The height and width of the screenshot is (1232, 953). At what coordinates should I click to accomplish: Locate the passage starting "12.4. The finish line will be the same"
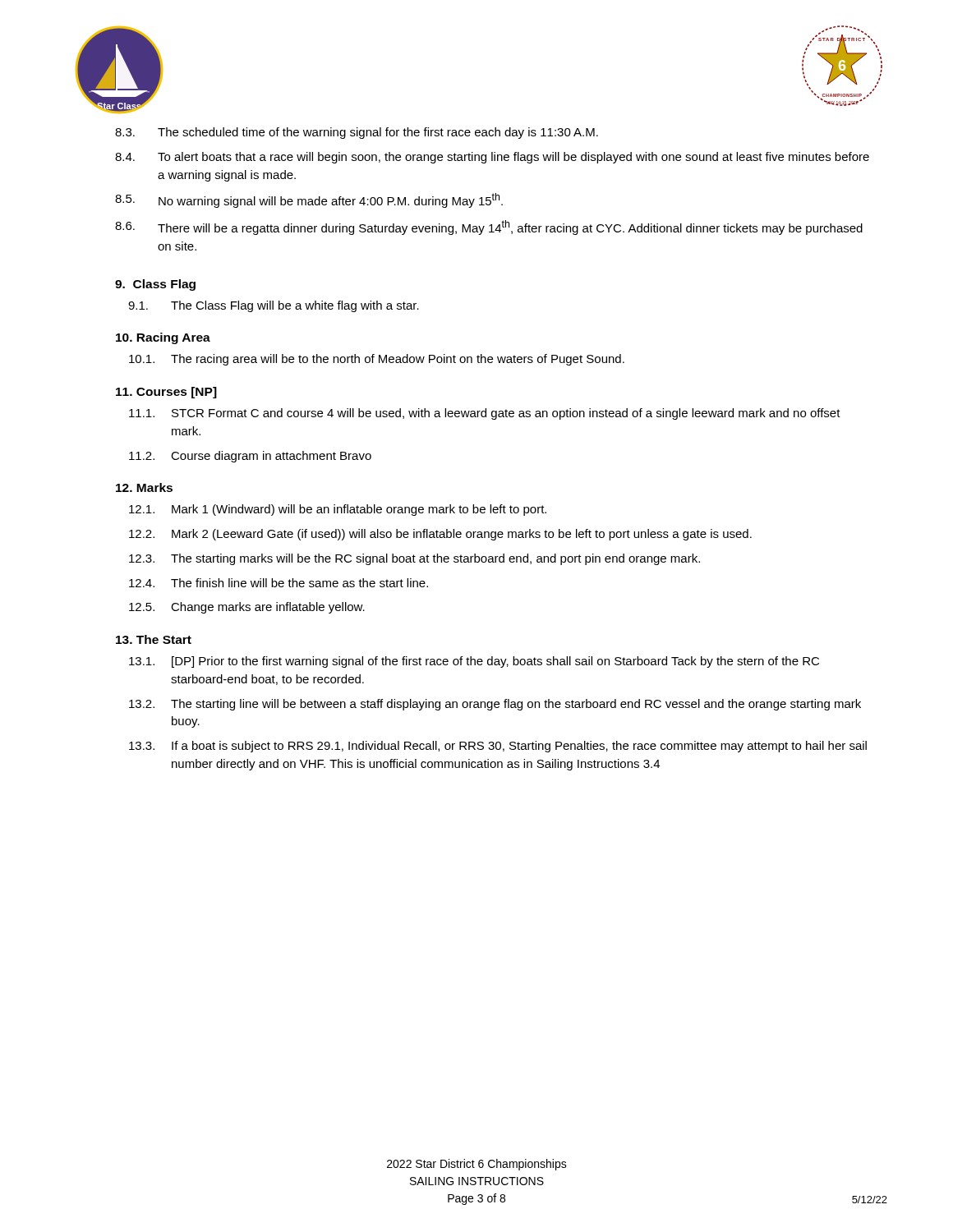coord(279,583)
